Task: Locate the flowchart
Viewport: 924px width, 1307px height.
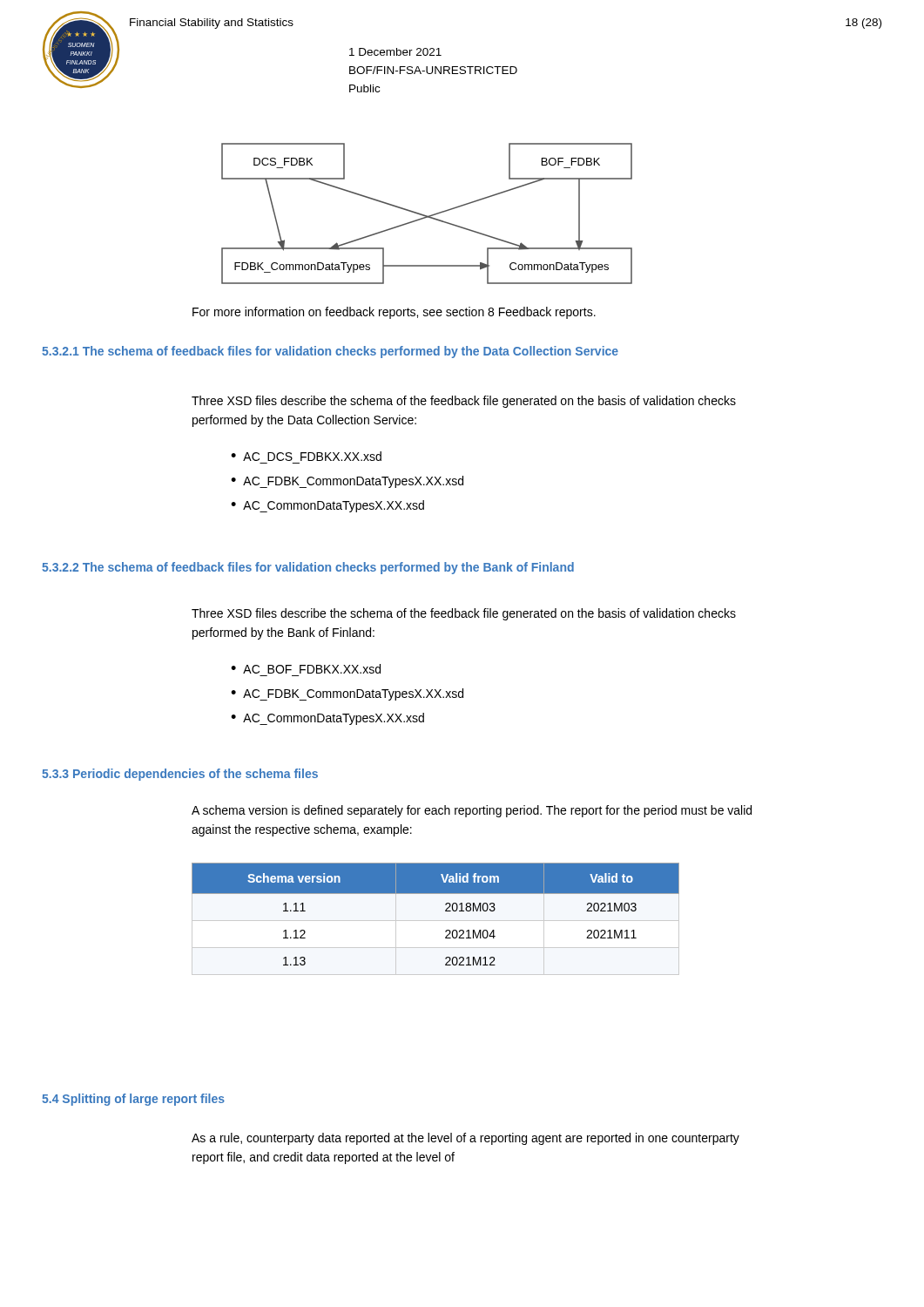Action: click(x=431, y=216)
